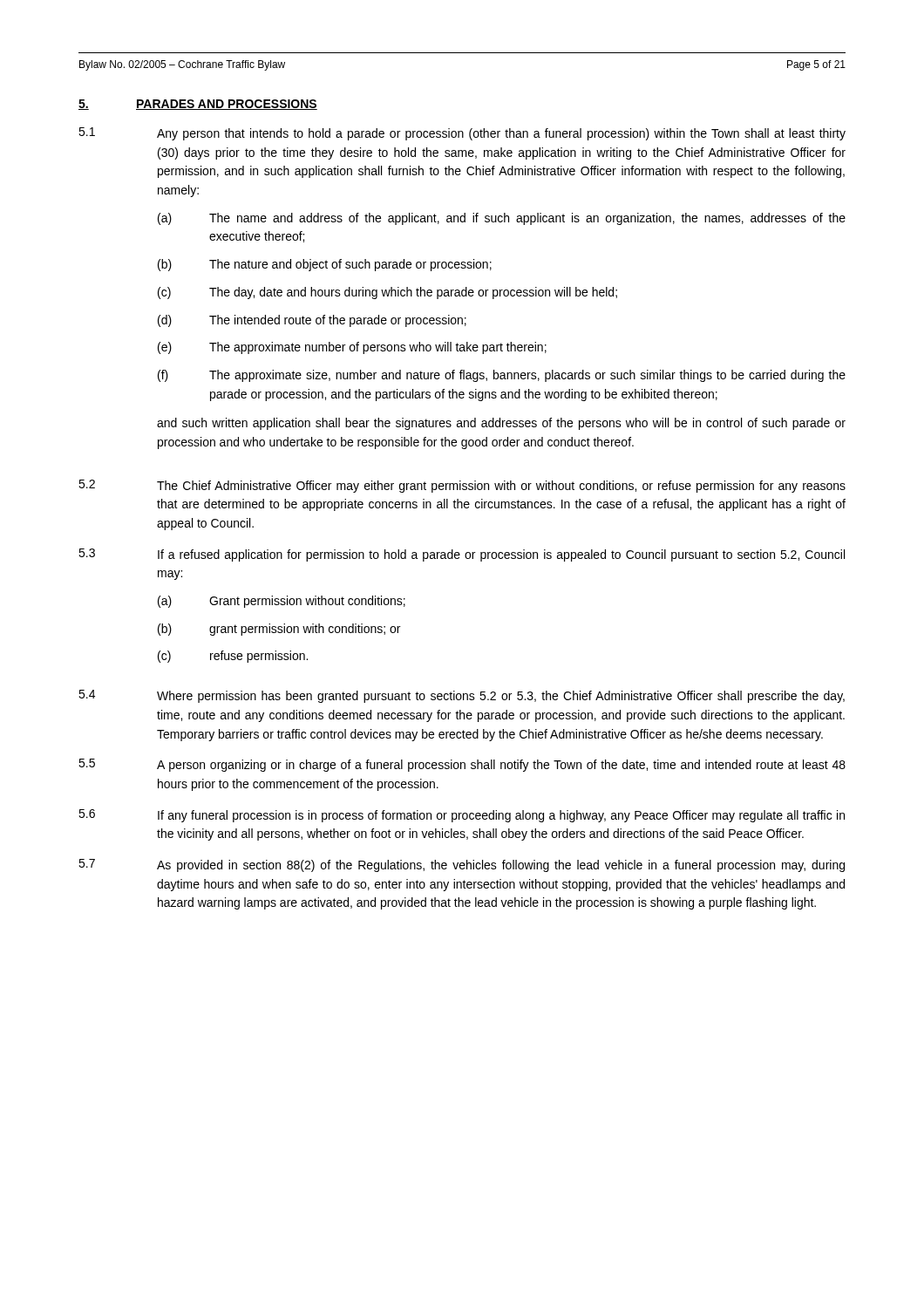
Task: Where is the passage that starts "(b) The nature and object of such parade"?
Action: tap(501, 265)
